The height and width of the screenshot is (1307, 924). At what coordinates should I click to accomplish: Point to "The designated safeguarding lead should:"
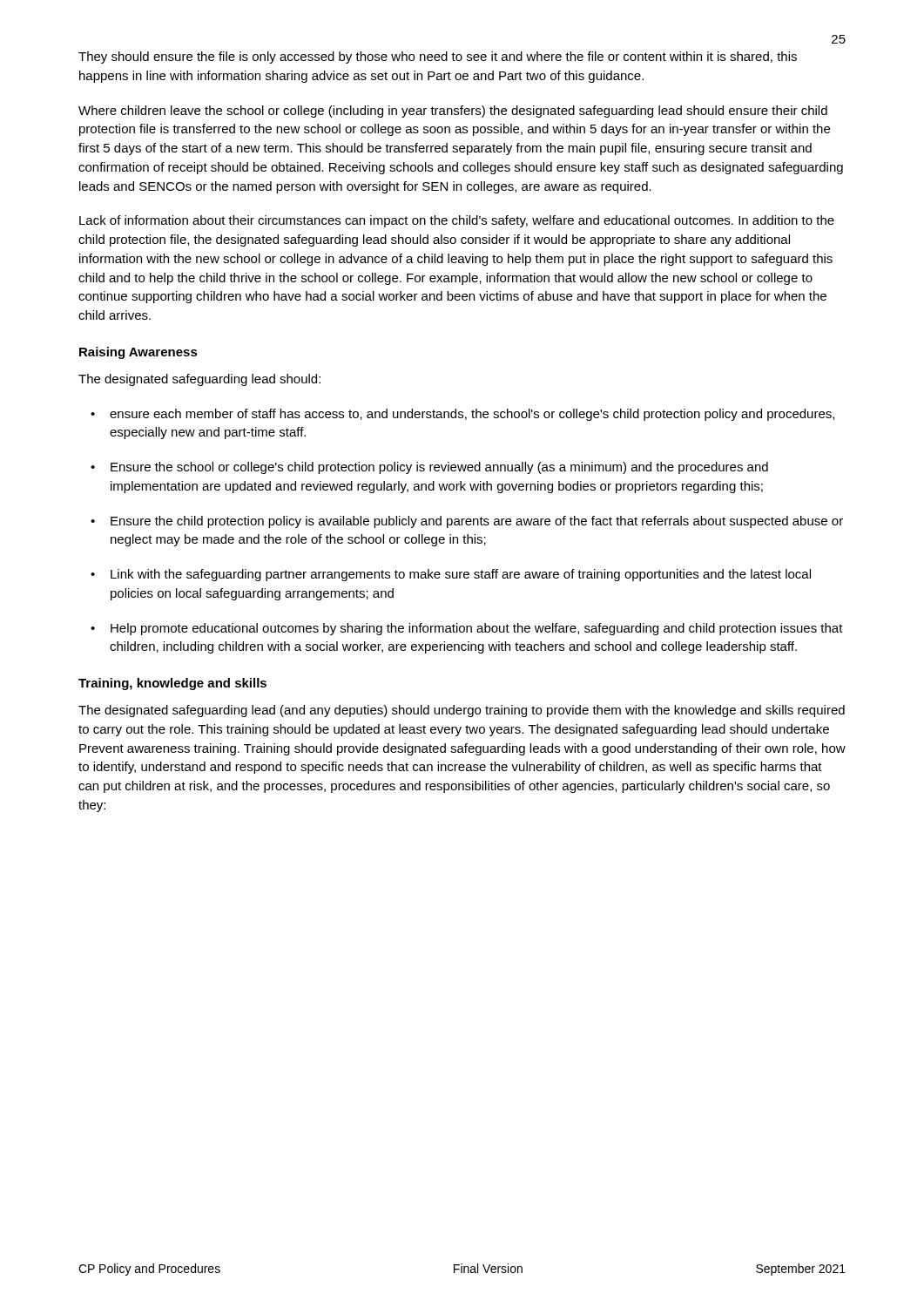[x=199, y=380]
